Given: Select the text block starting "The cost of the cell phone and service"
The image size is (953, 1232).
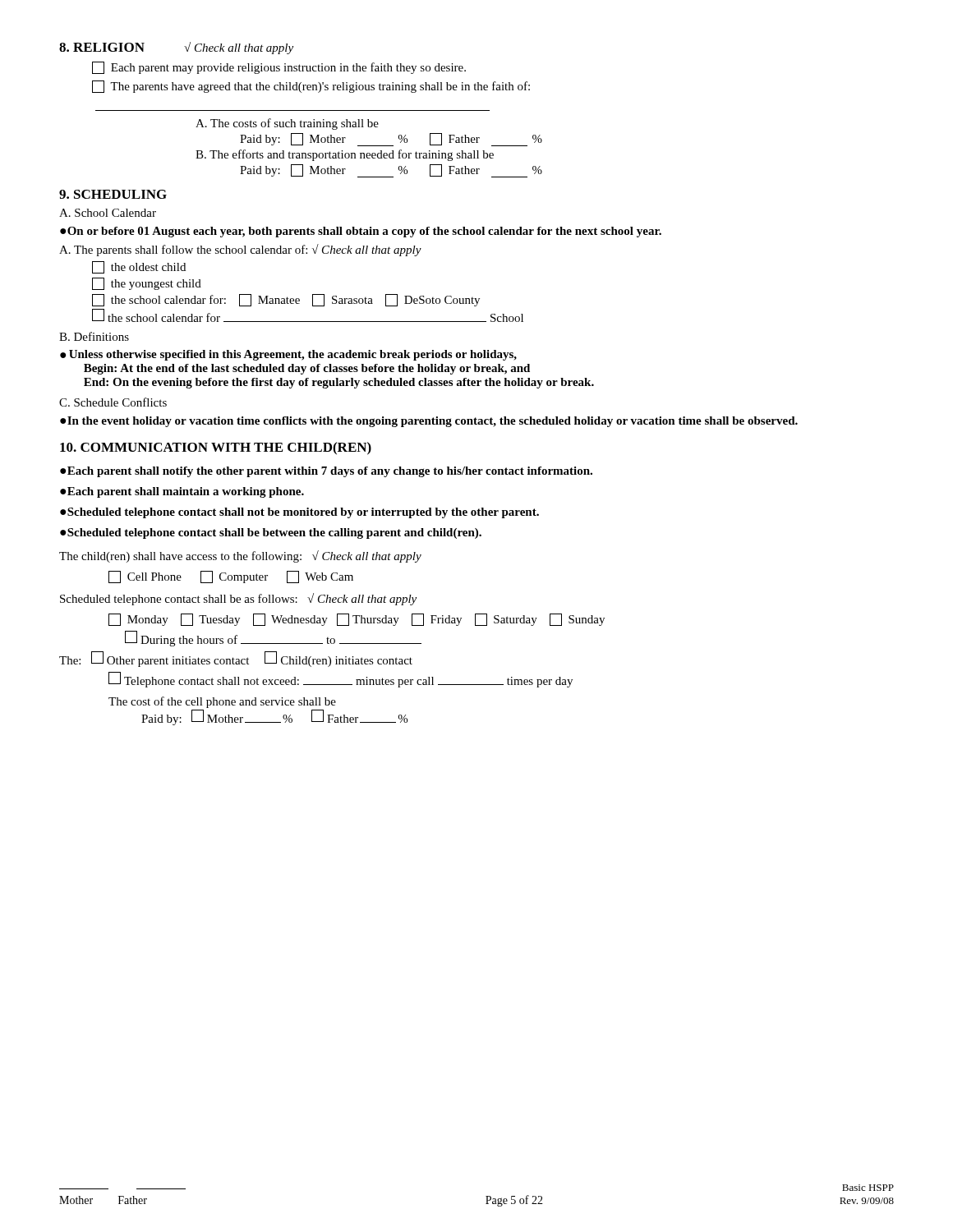Looking at the screenshot, I should 222,702.
